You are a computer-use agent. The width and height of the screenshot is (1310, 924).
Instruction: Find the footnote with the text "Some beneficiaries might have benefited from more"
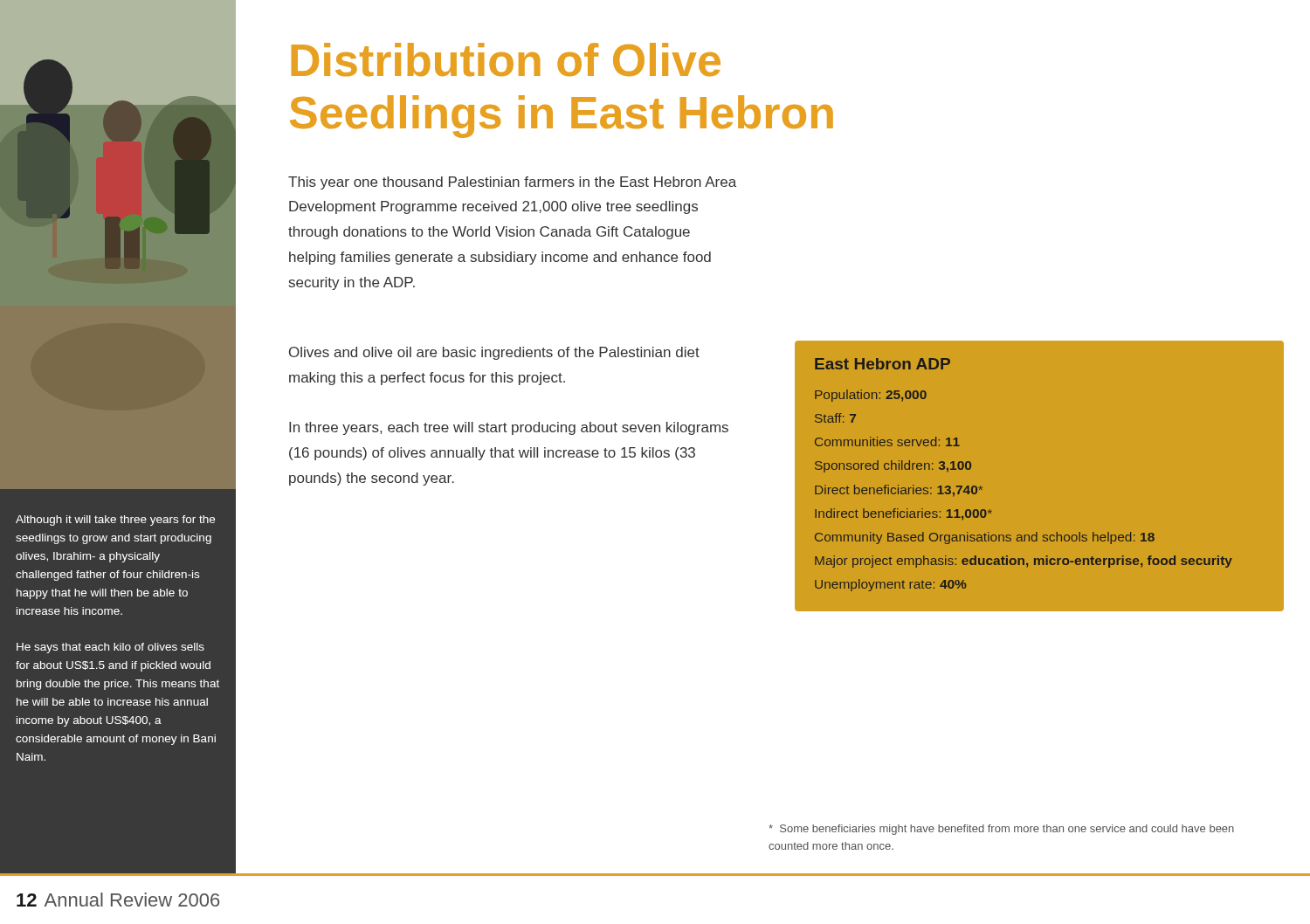click(x=1004, y=837)
